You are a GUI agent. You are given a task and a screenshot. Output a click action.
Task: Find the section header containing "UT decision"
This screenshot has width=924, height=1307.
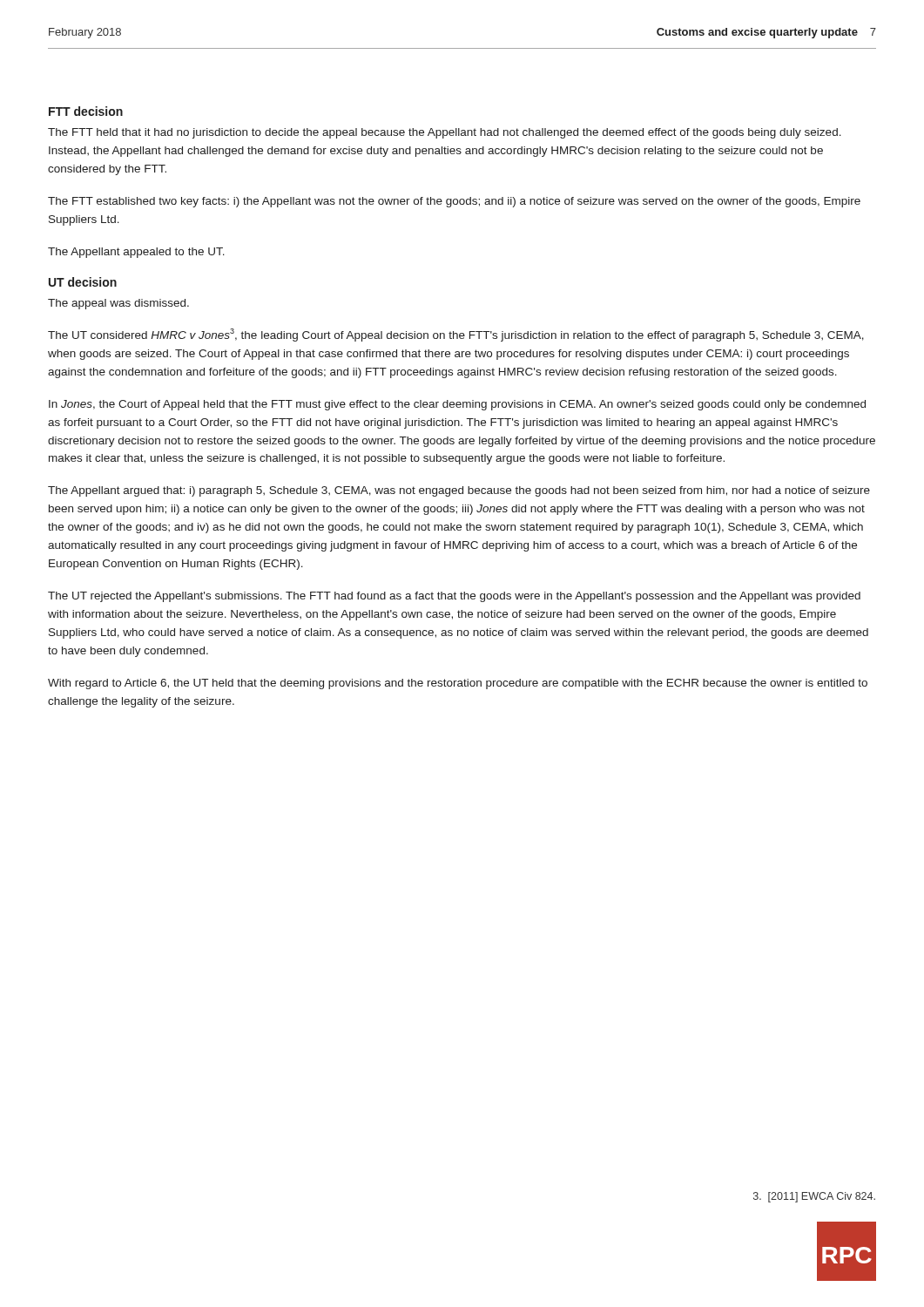82,282
